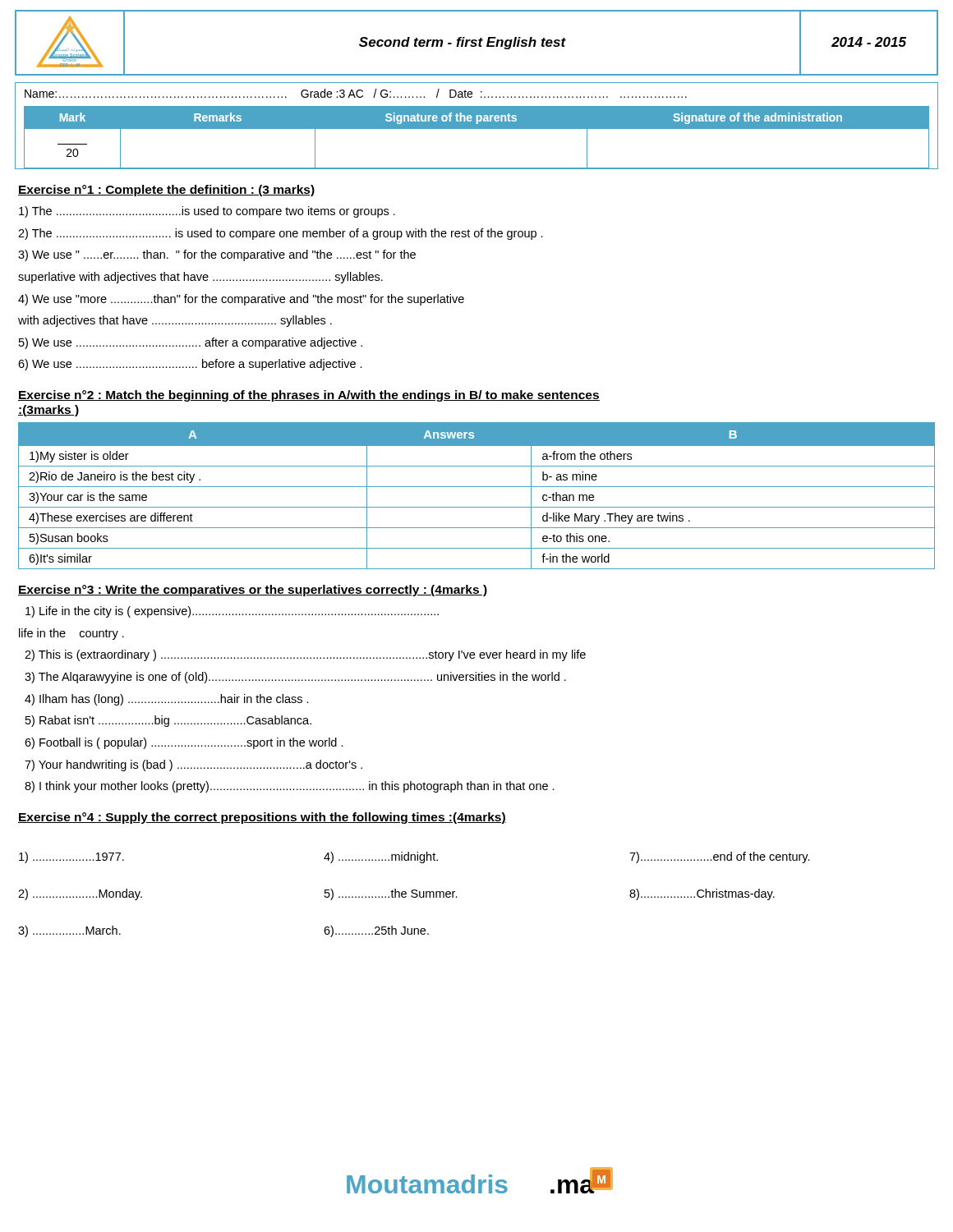Click on the list item containing "6) We use ..................................... before"
Screen dimensions: 1232x953
(190, 365)
